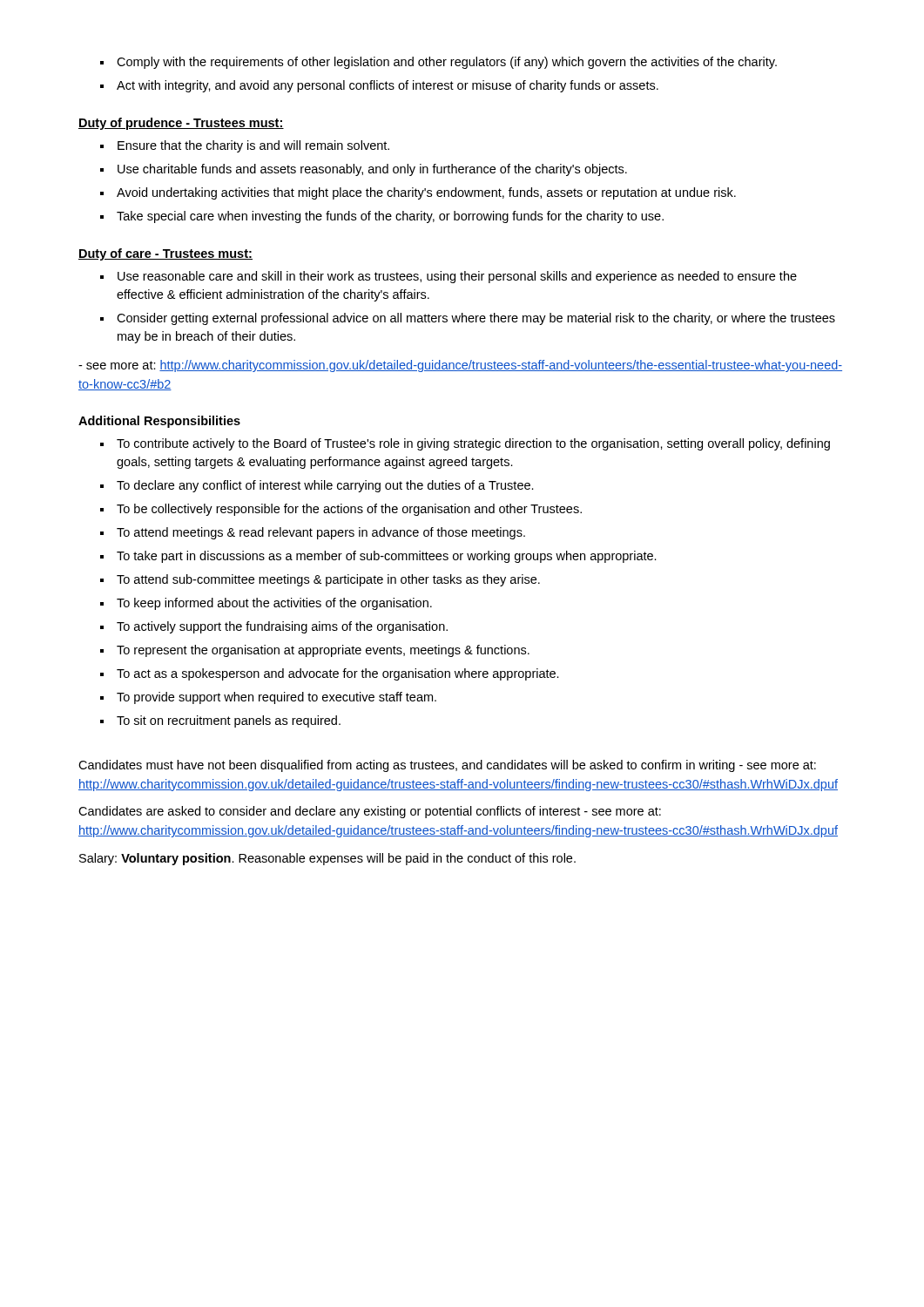Find the block on this page that starts "Act with integrity, and avoid any"
924x1307 pixels.
pos(388,85)
